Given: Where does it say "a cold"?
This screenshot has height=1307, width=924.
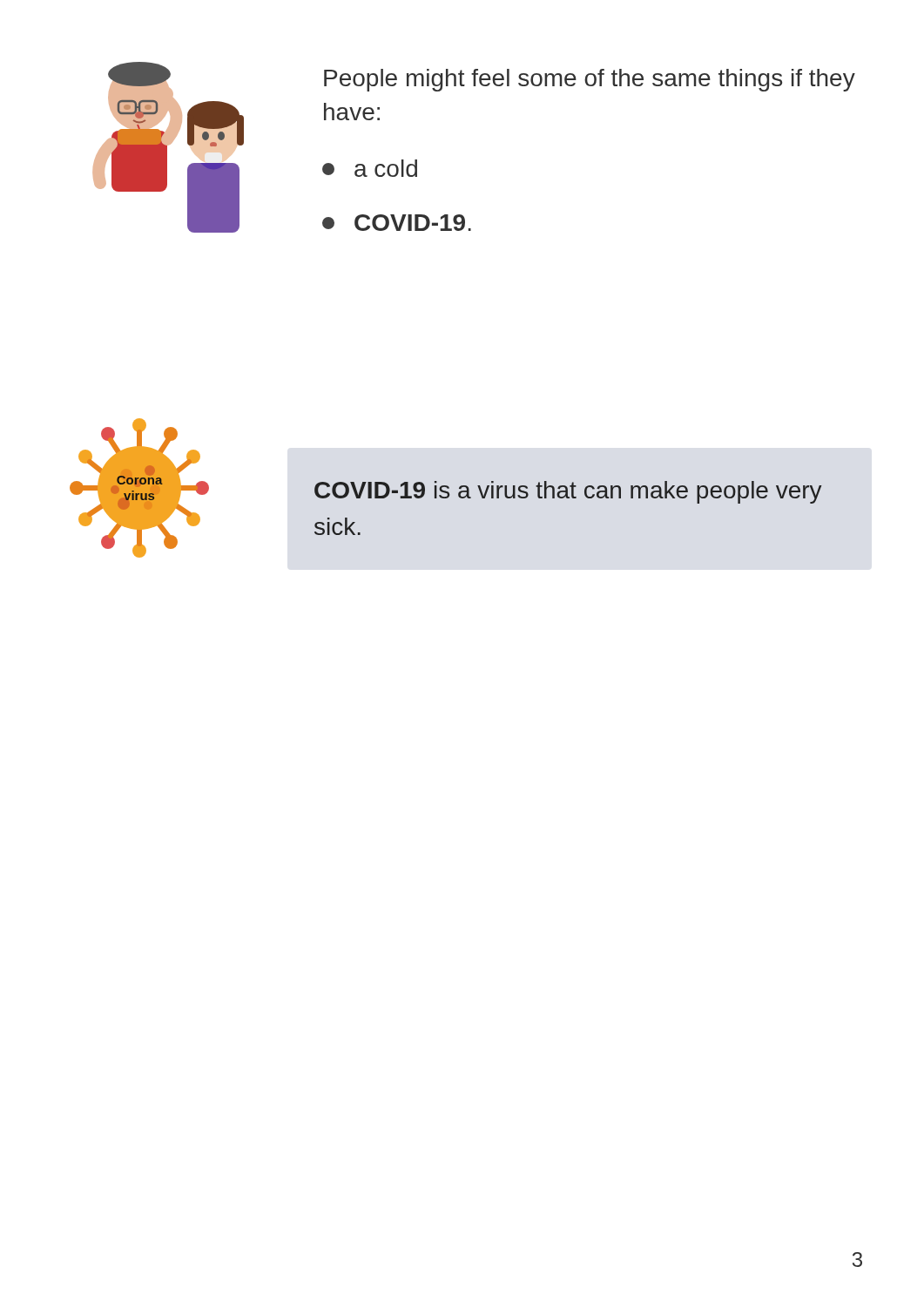Looking at the screenshot, I should coord(370,169).
